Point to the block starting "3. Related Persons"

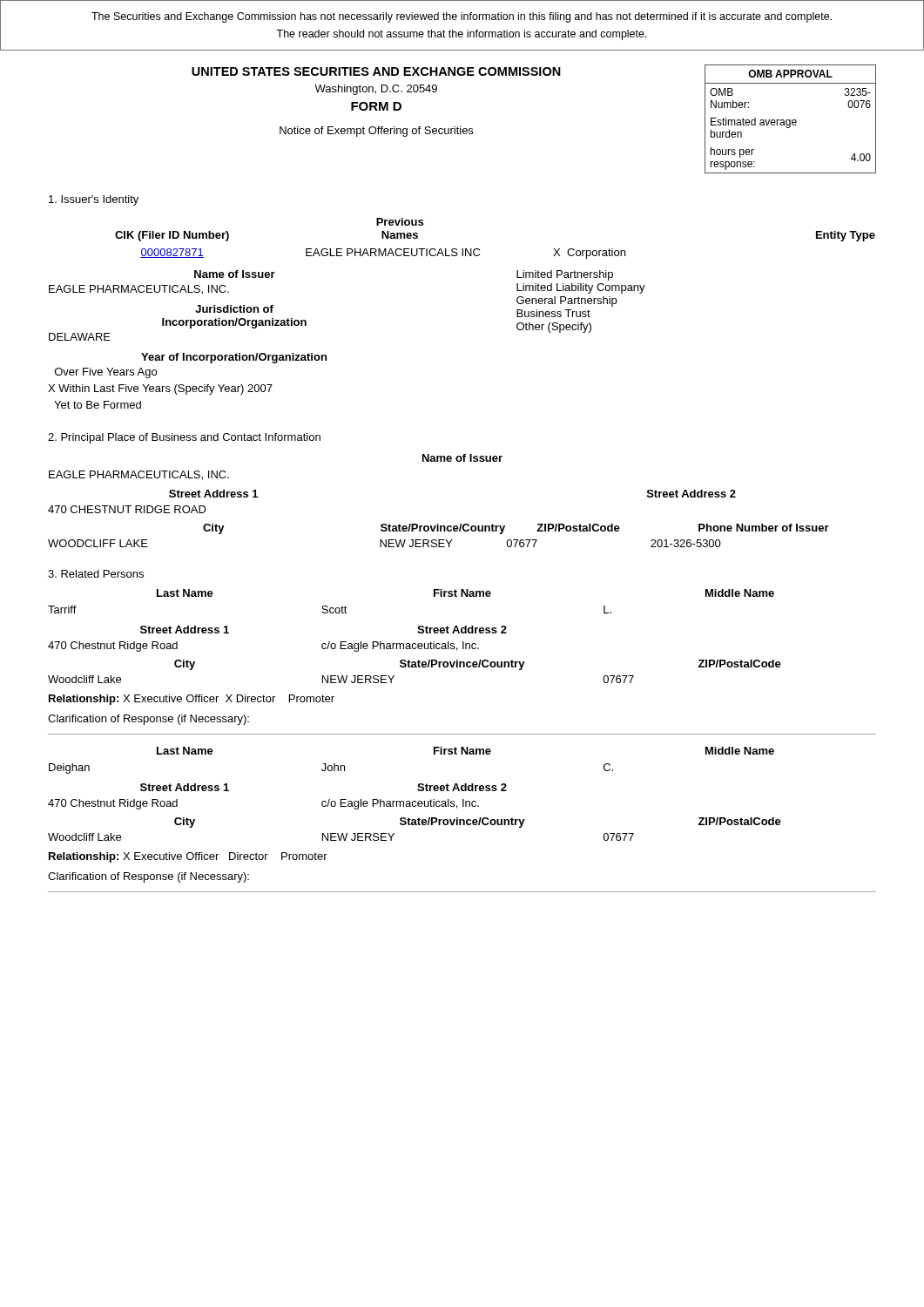pos(96,574)
